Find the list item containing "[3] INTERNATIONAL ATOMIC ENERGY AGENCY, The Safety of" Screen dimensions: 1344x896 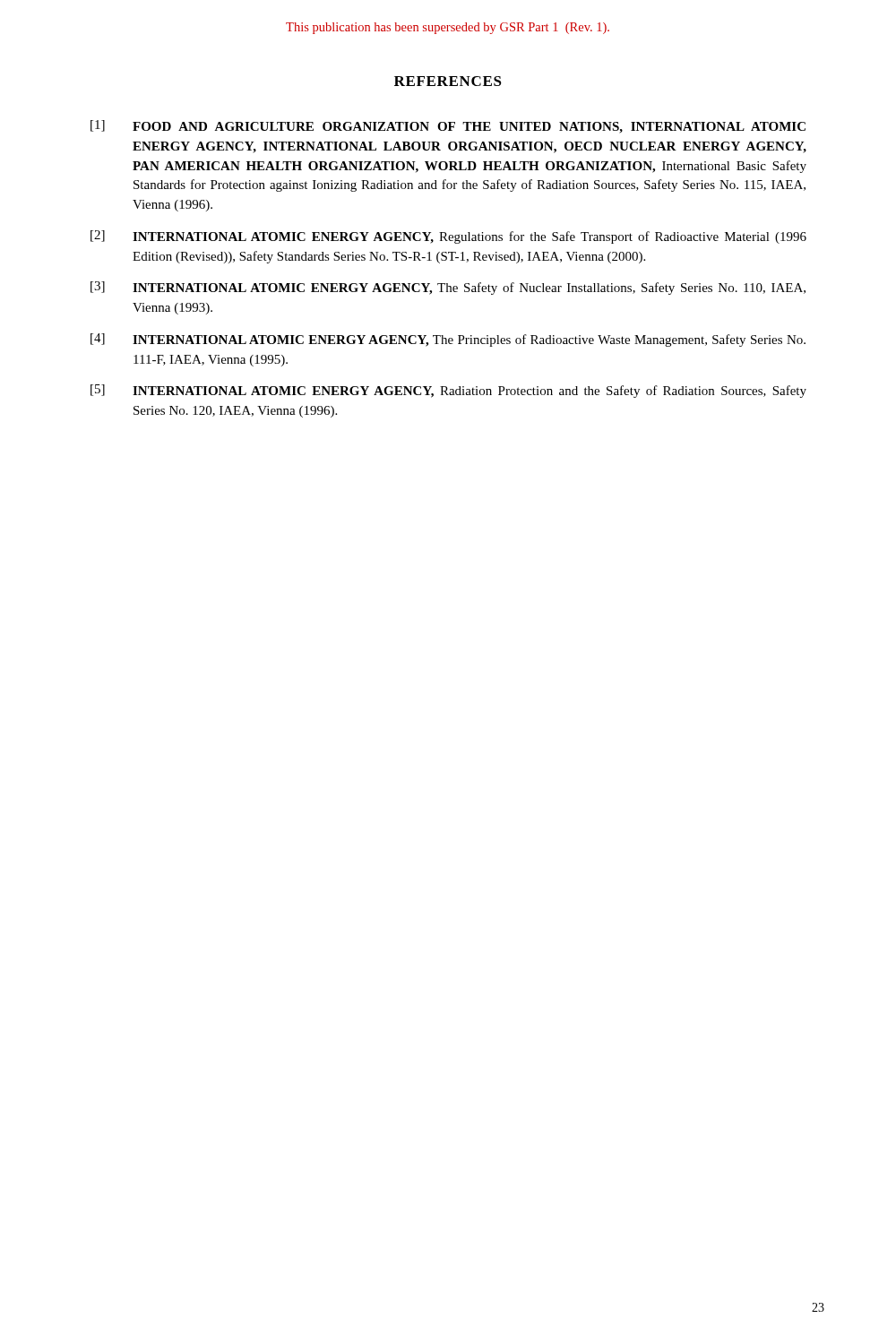tap(448, 298)
